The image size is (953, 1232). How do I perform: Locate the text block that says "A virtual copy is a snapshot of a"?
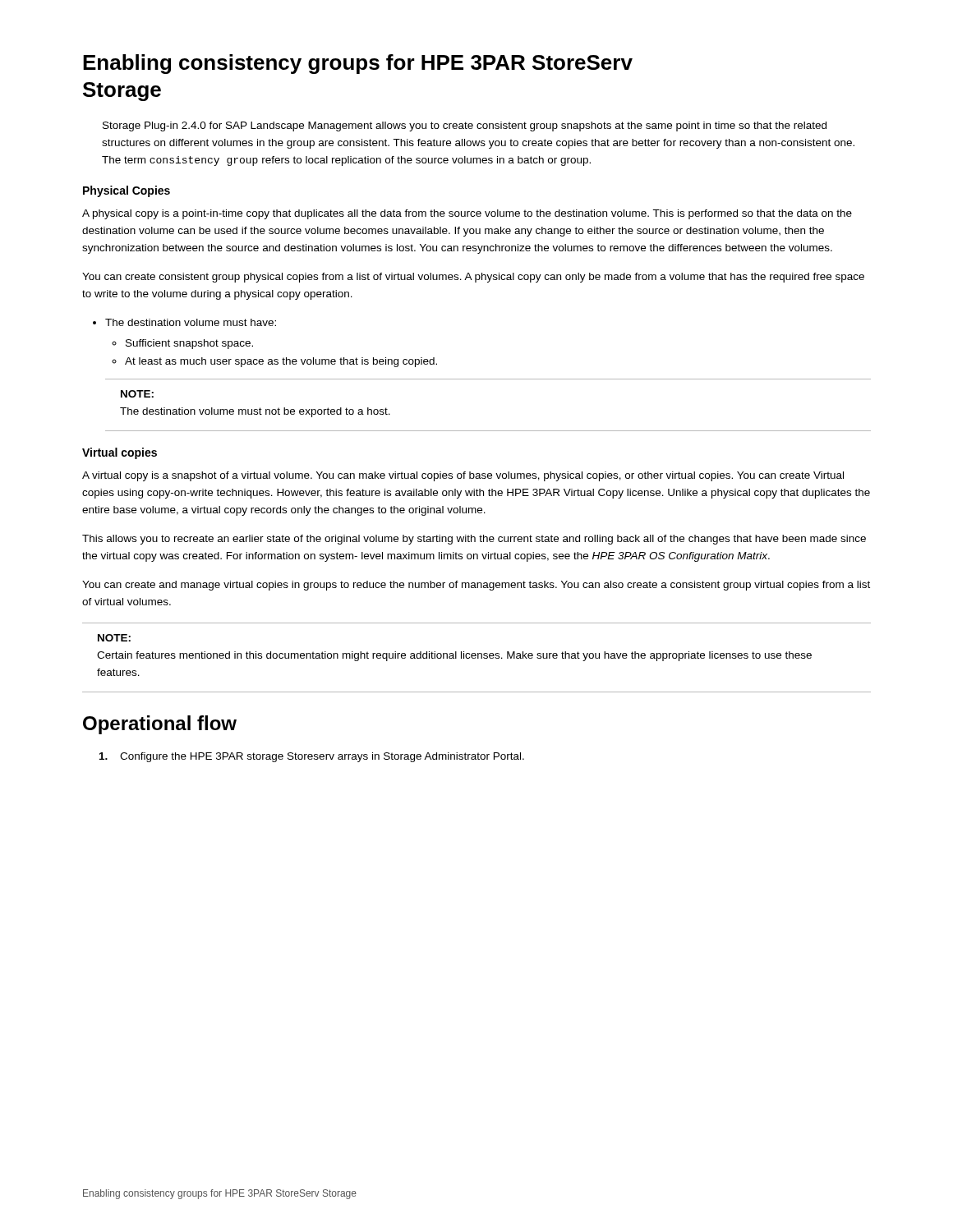[476, 493]
